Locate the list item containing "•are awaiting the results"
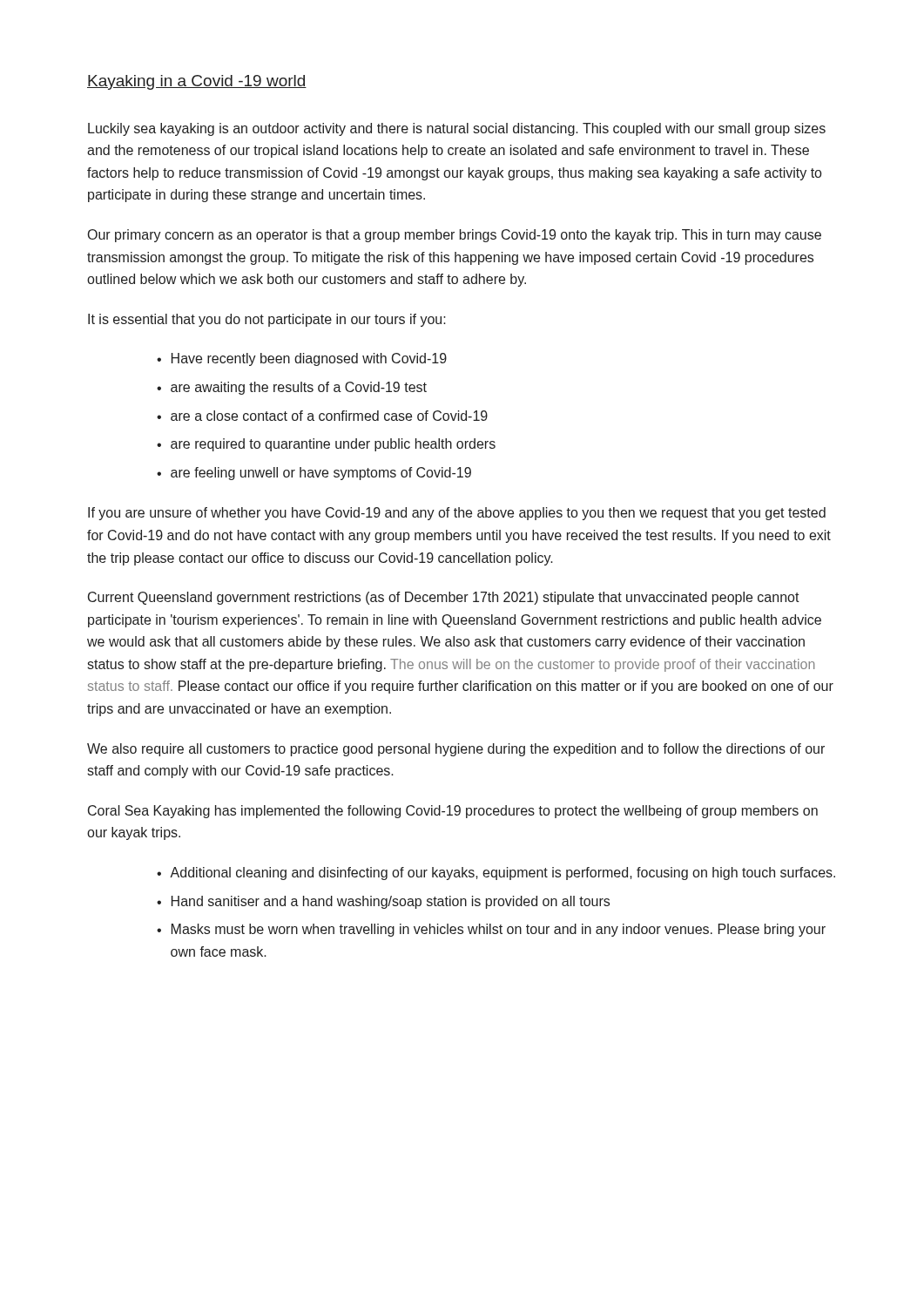924x1307 pixels. (x=292, y=388)
